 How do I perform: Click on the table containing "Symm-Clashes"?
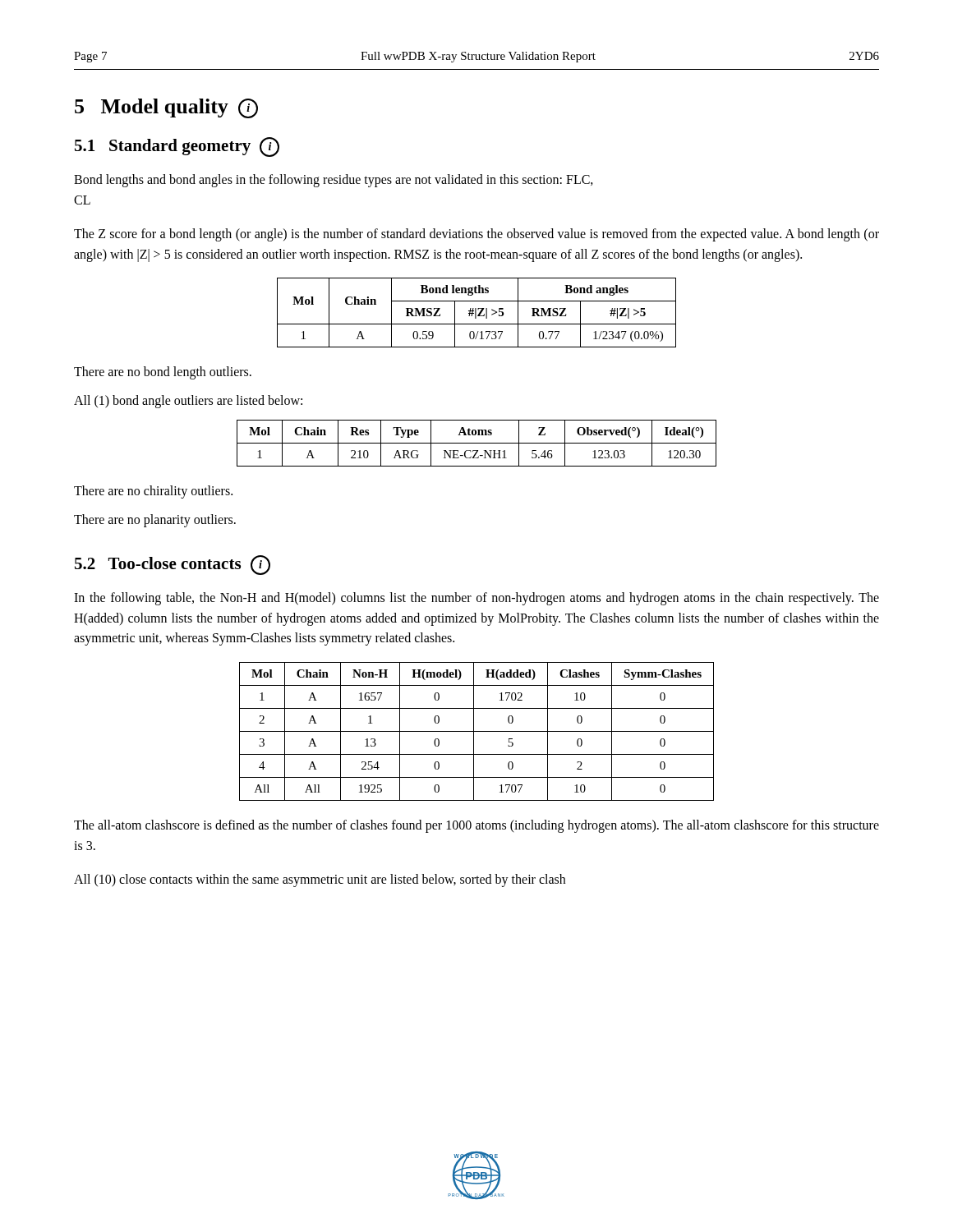click(476, 732)
